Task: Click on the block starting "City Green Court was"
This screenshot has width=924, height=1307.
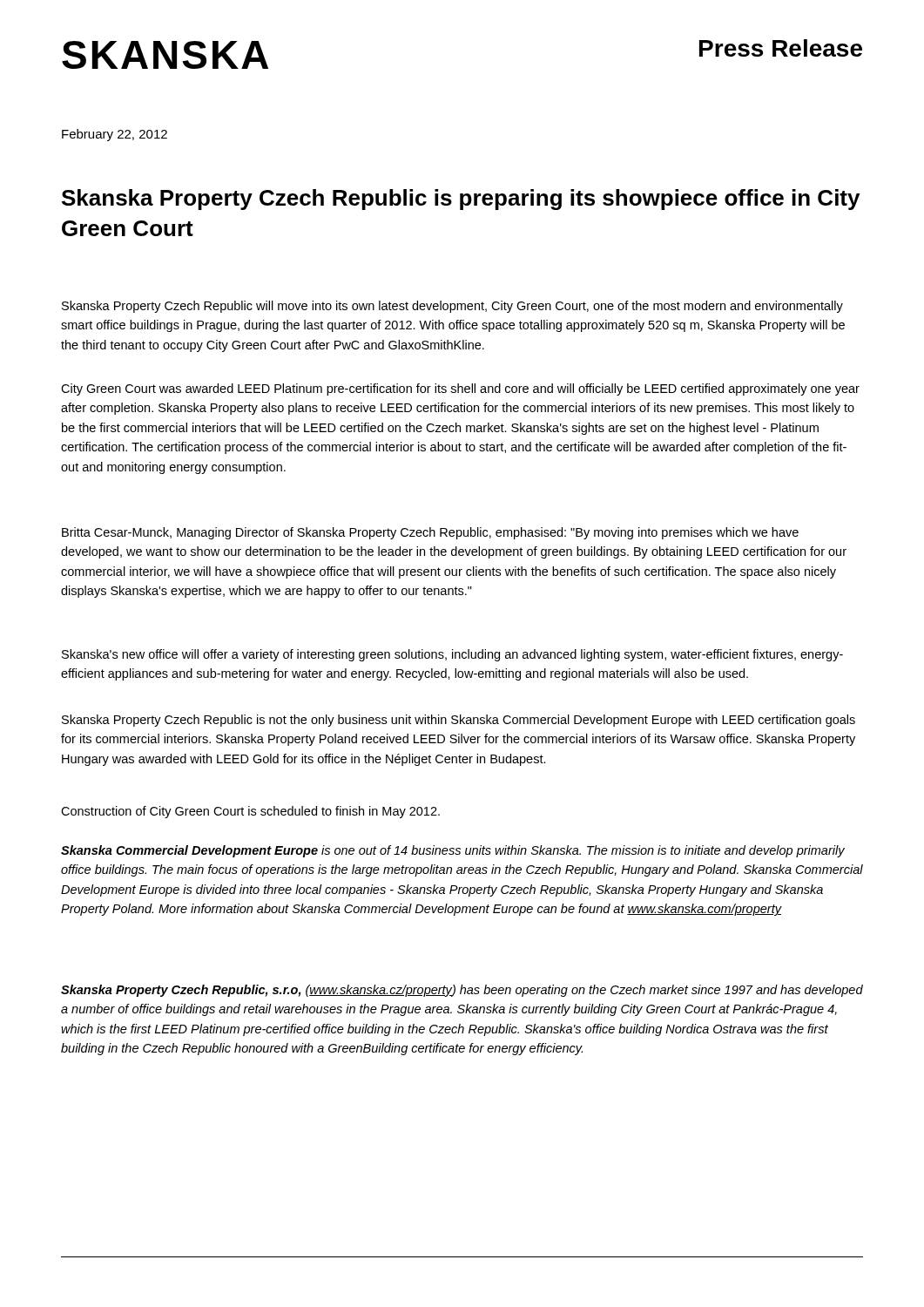Action: [x=460, y=428]
